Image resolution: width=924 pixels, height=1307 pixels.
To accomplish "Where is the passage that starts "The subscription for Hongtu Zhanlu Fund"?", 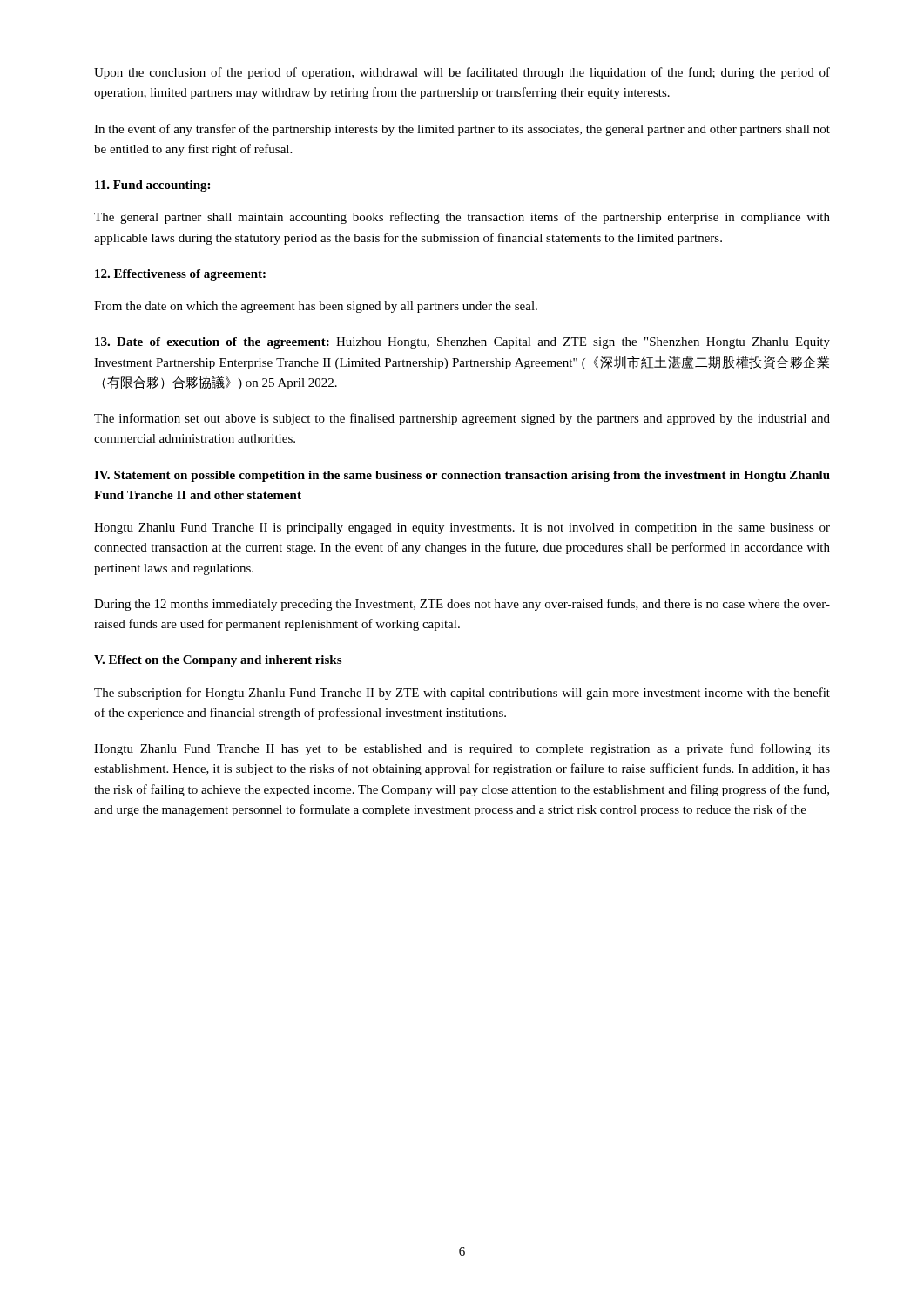I will point(462,703).
